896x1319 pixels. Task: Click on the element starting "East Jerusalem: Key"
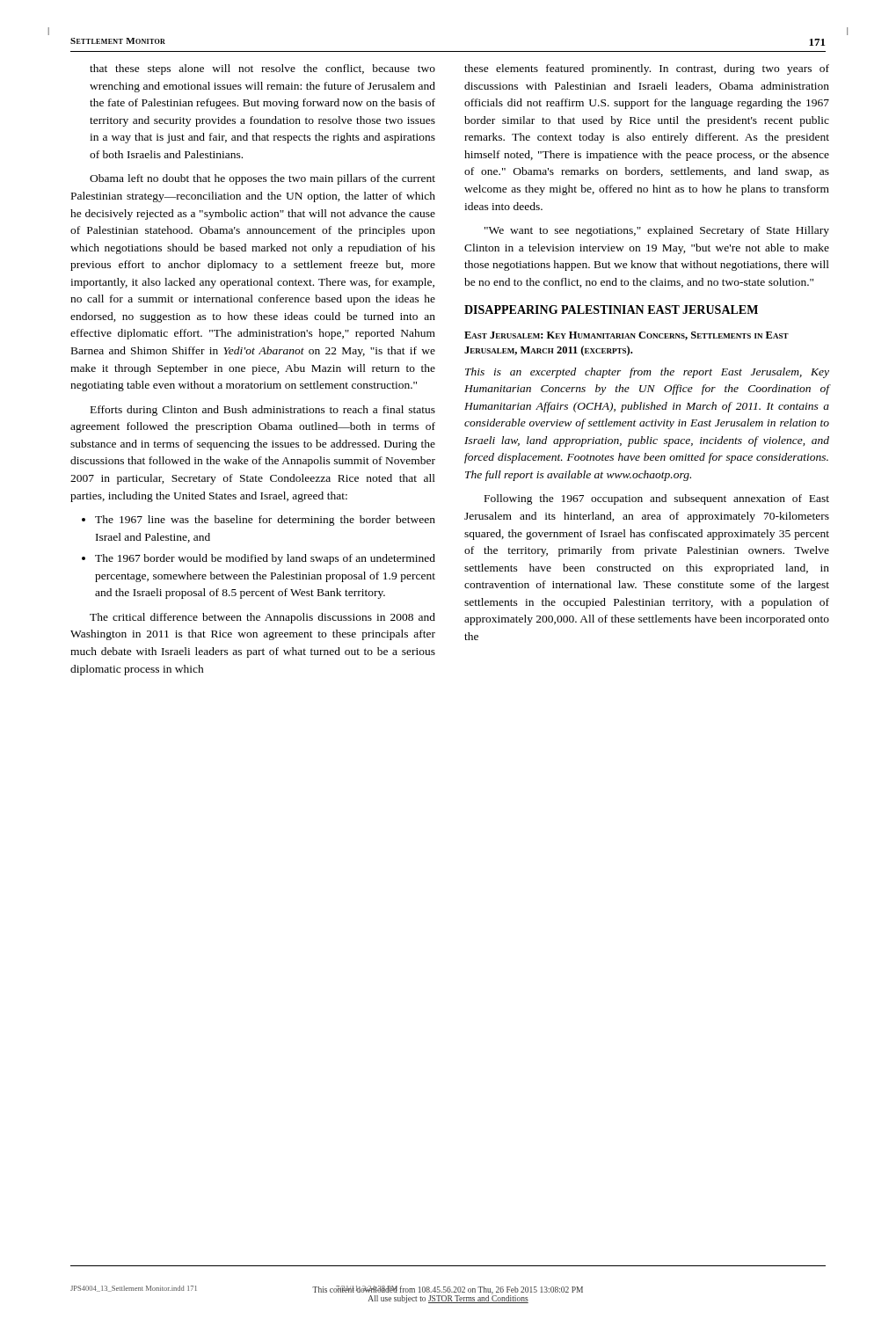pyautogui.click(x=626, y=342)
